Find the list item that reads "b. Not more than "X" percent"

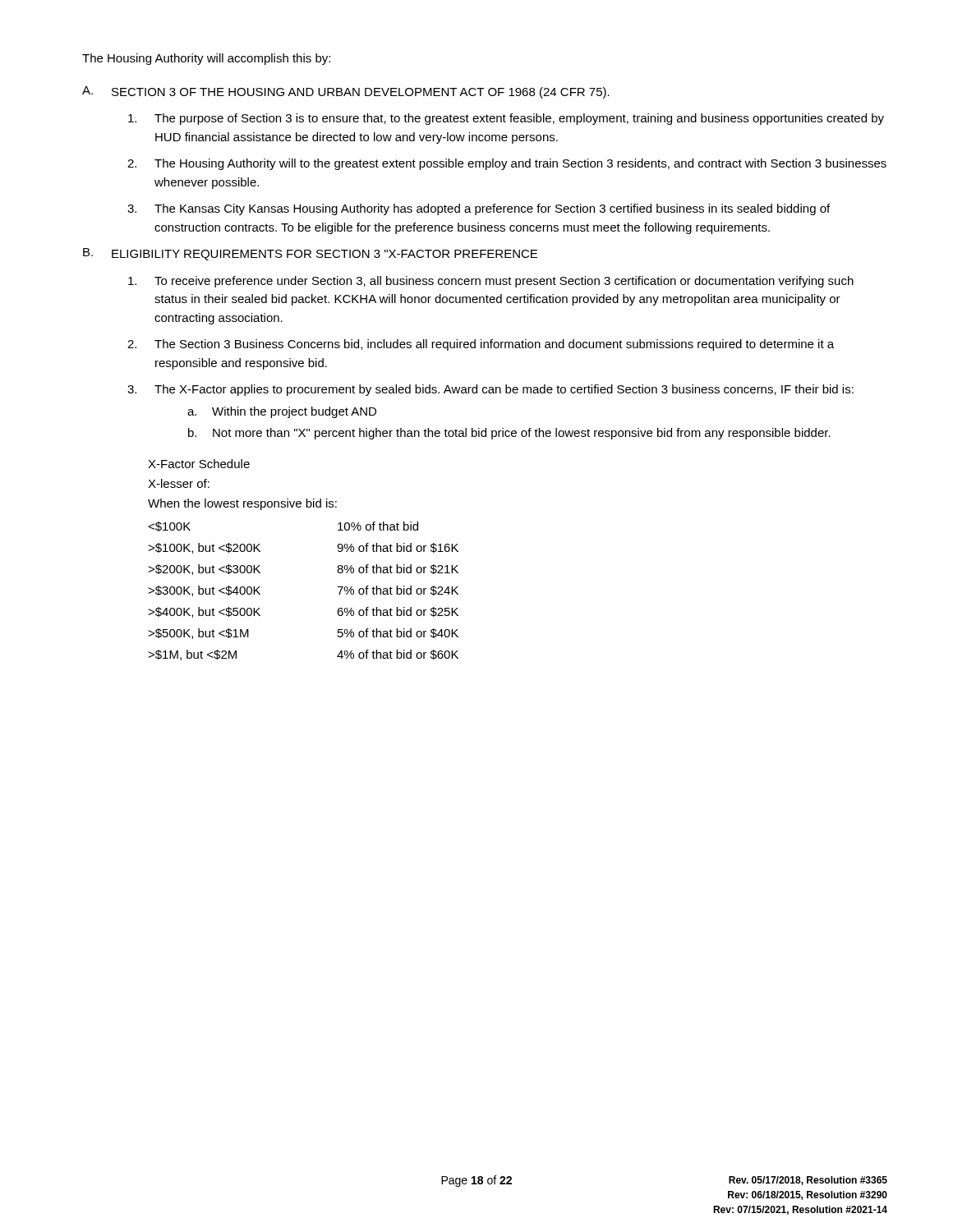pos(509,433)
